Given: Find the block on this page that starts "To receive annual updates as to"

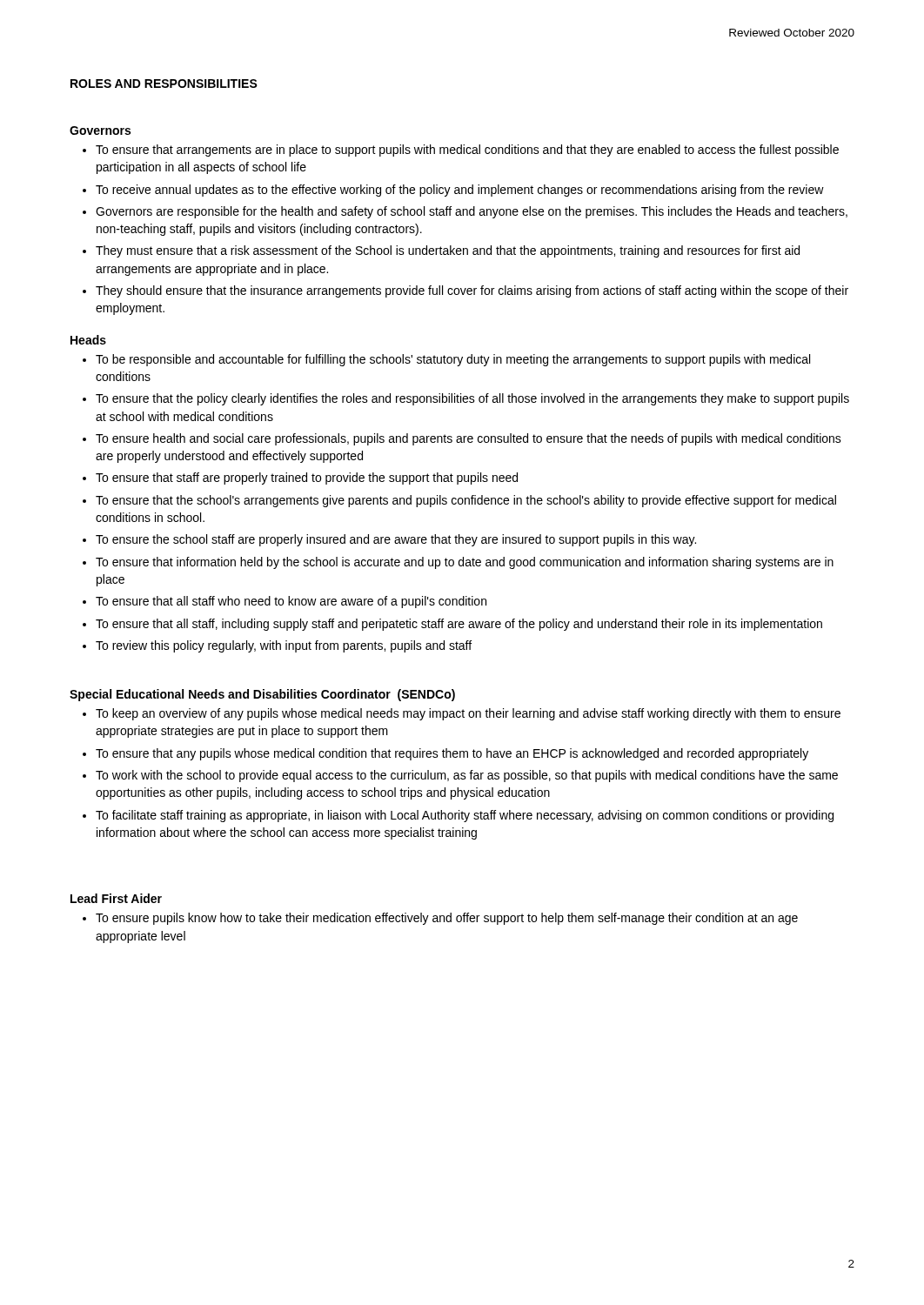Looking at the screenshot, I should click(460, 189).
